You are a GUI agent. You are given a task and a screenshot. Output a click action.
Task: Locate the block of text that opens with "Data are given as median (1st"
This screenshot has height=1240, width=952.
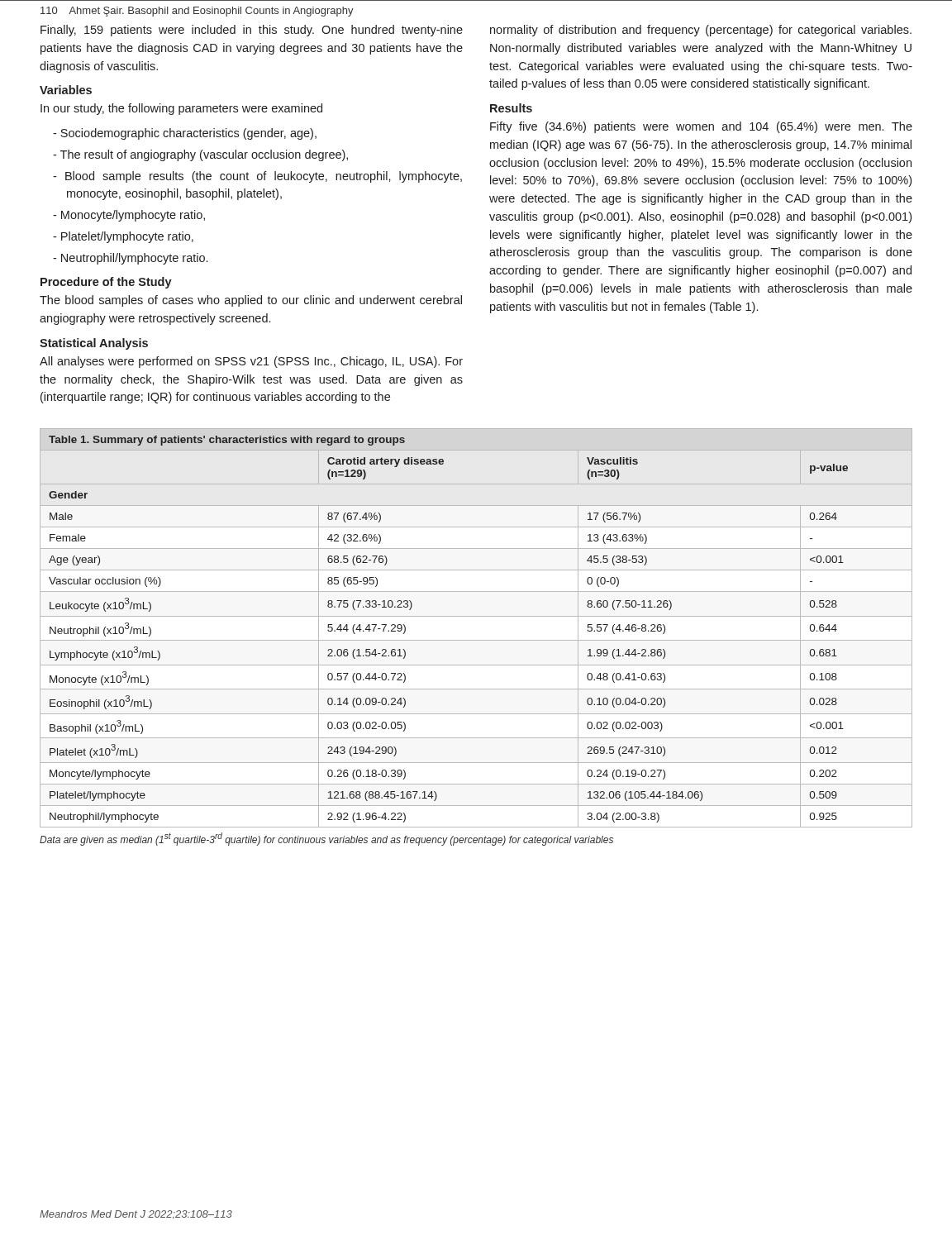point(327,838)
